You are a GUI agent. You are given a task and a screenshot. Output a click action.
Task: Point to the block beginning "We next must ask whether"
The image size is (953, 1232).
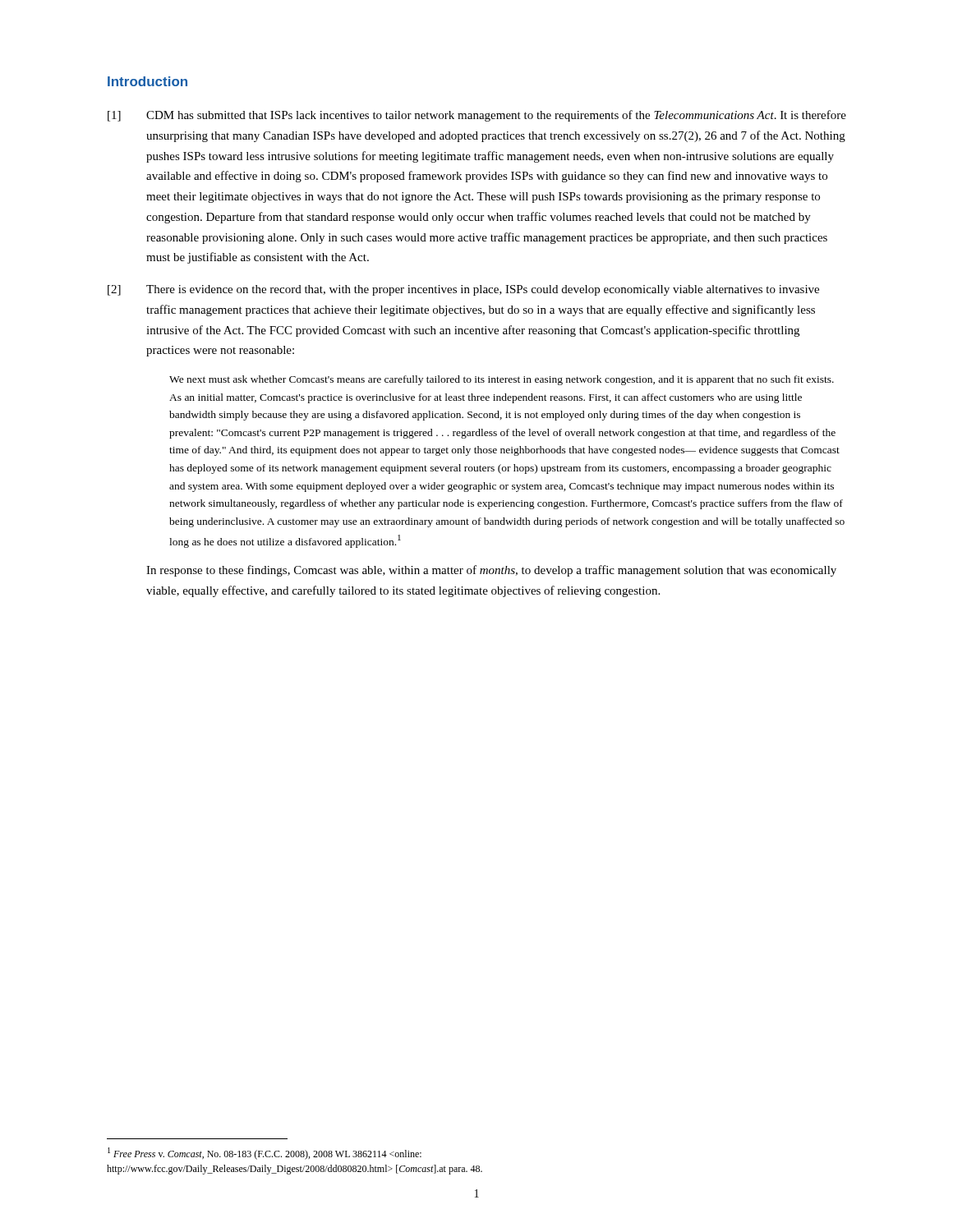[x=507, y=460]
